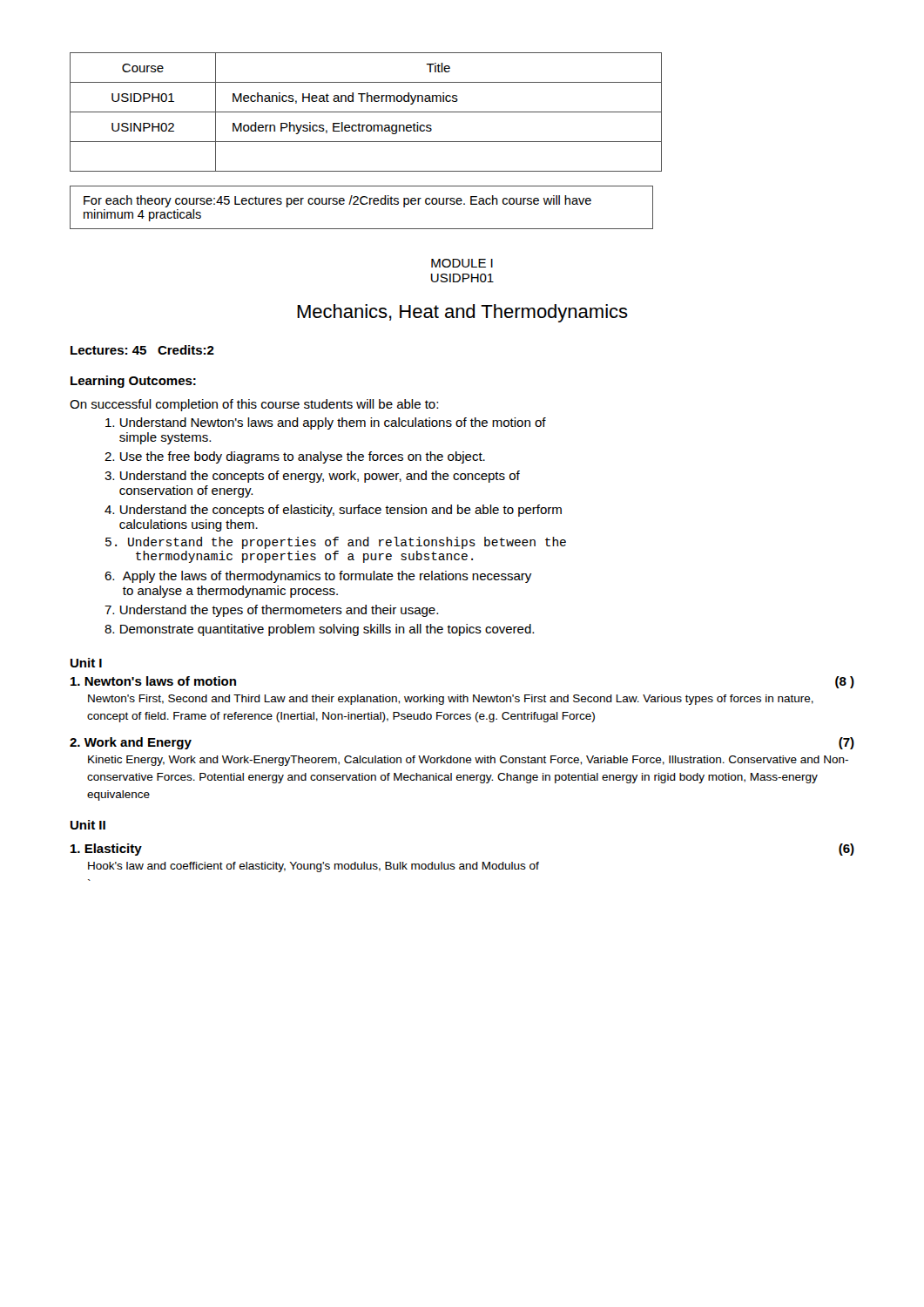Find the region starting "2. Use the free body diagrams to analyse"
Screen dimensions: 1307x924
pyautogui.click(x=295, y=456)
